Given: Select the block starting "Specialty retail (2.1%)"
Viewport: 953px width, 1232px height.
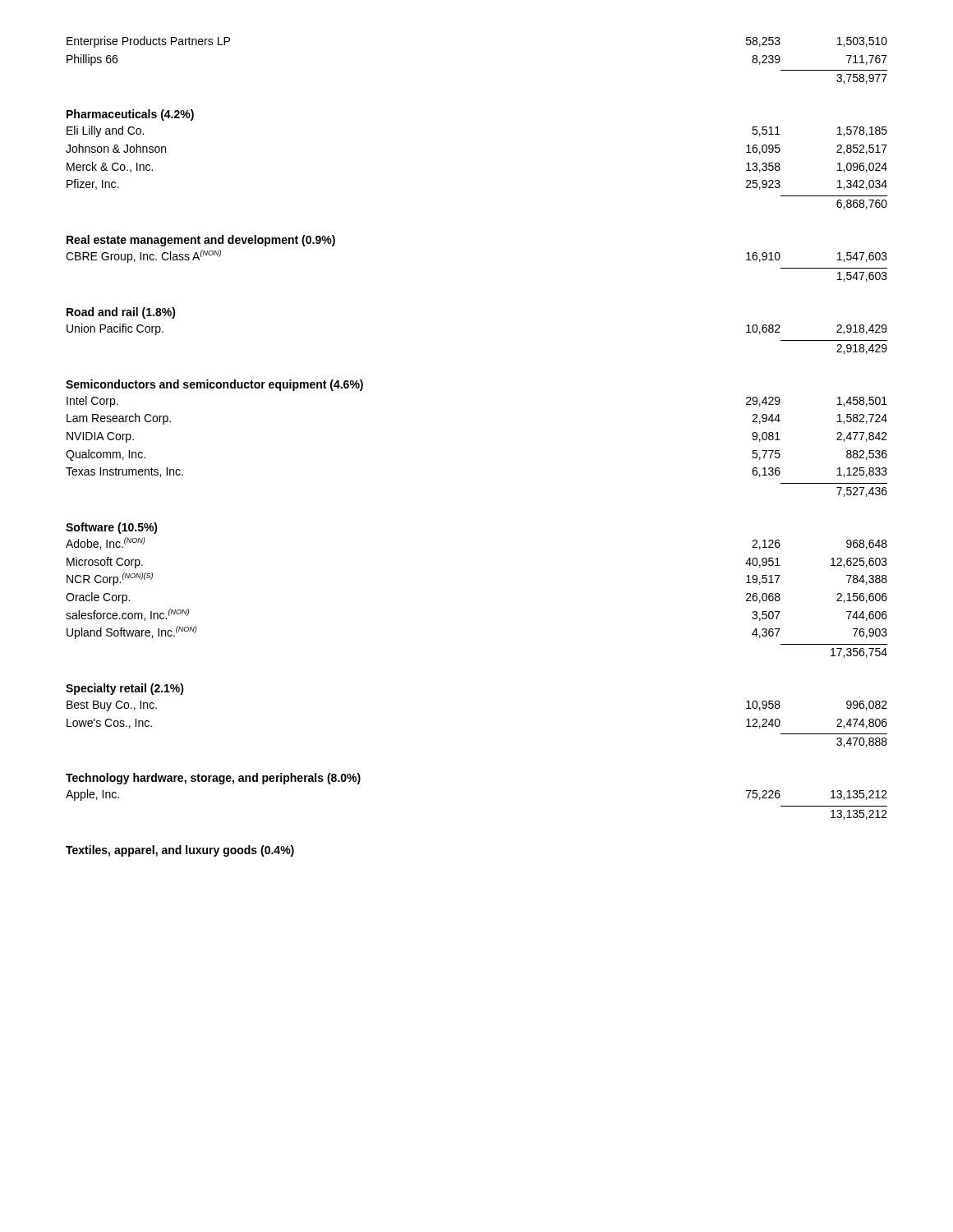Looking at the screenshot, I should tap(125, 688).
